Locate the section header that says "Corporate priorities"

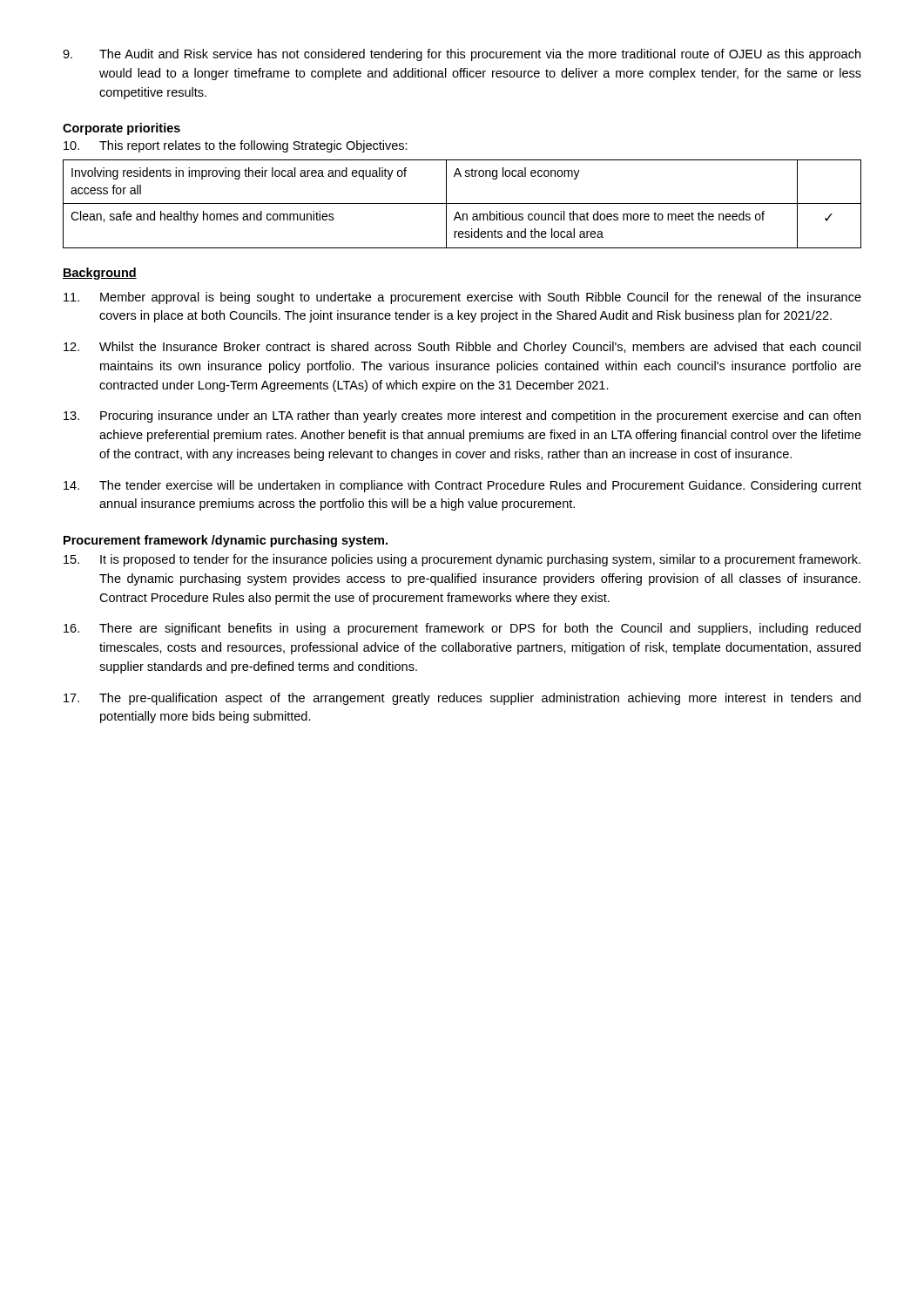tap(122, 128)
